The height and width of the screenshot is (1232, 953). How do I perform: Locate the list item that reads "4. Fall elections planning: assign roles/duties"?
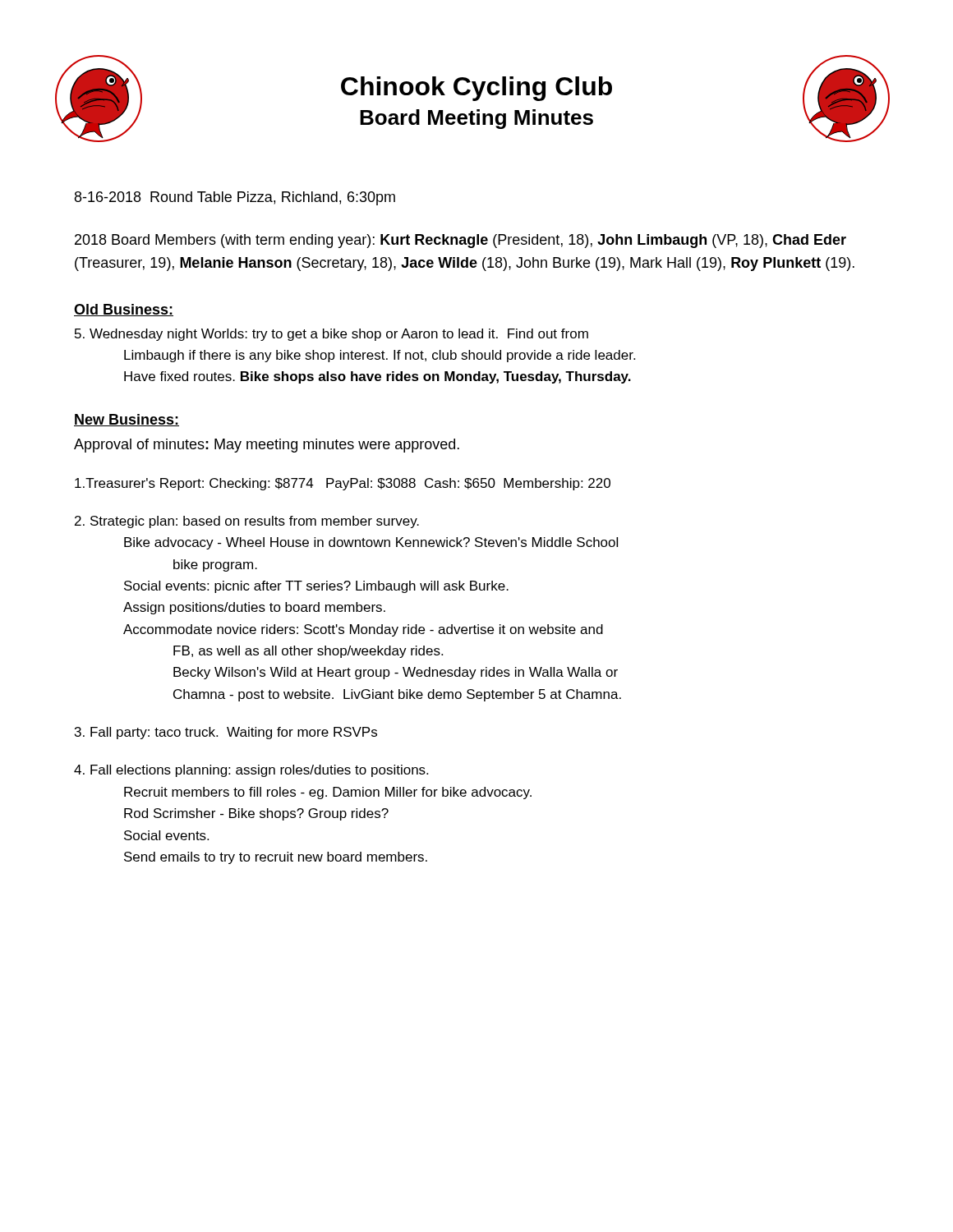point(303,814)
